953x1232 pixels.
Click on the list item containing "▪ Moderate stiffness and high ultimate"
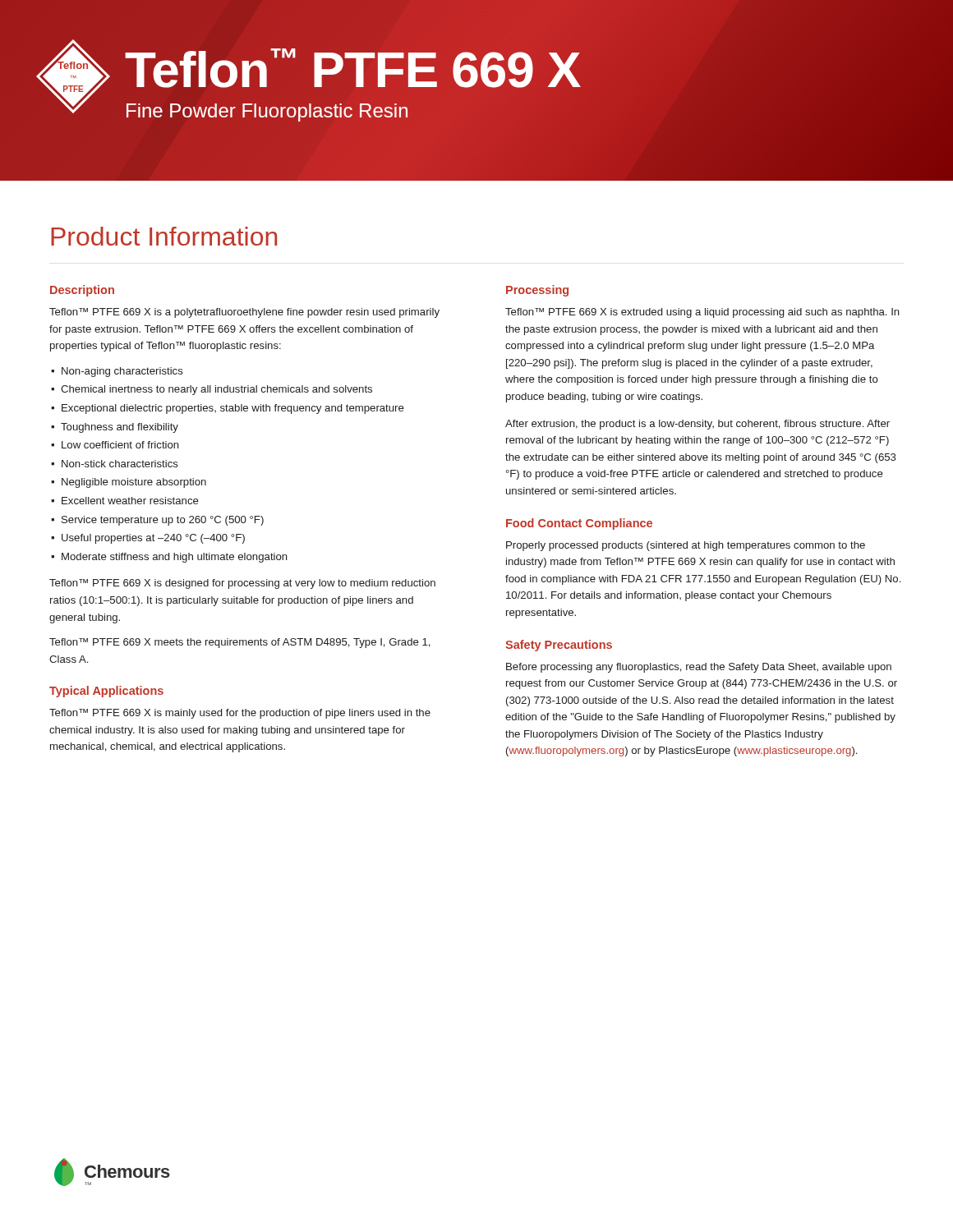click(169, 557)
